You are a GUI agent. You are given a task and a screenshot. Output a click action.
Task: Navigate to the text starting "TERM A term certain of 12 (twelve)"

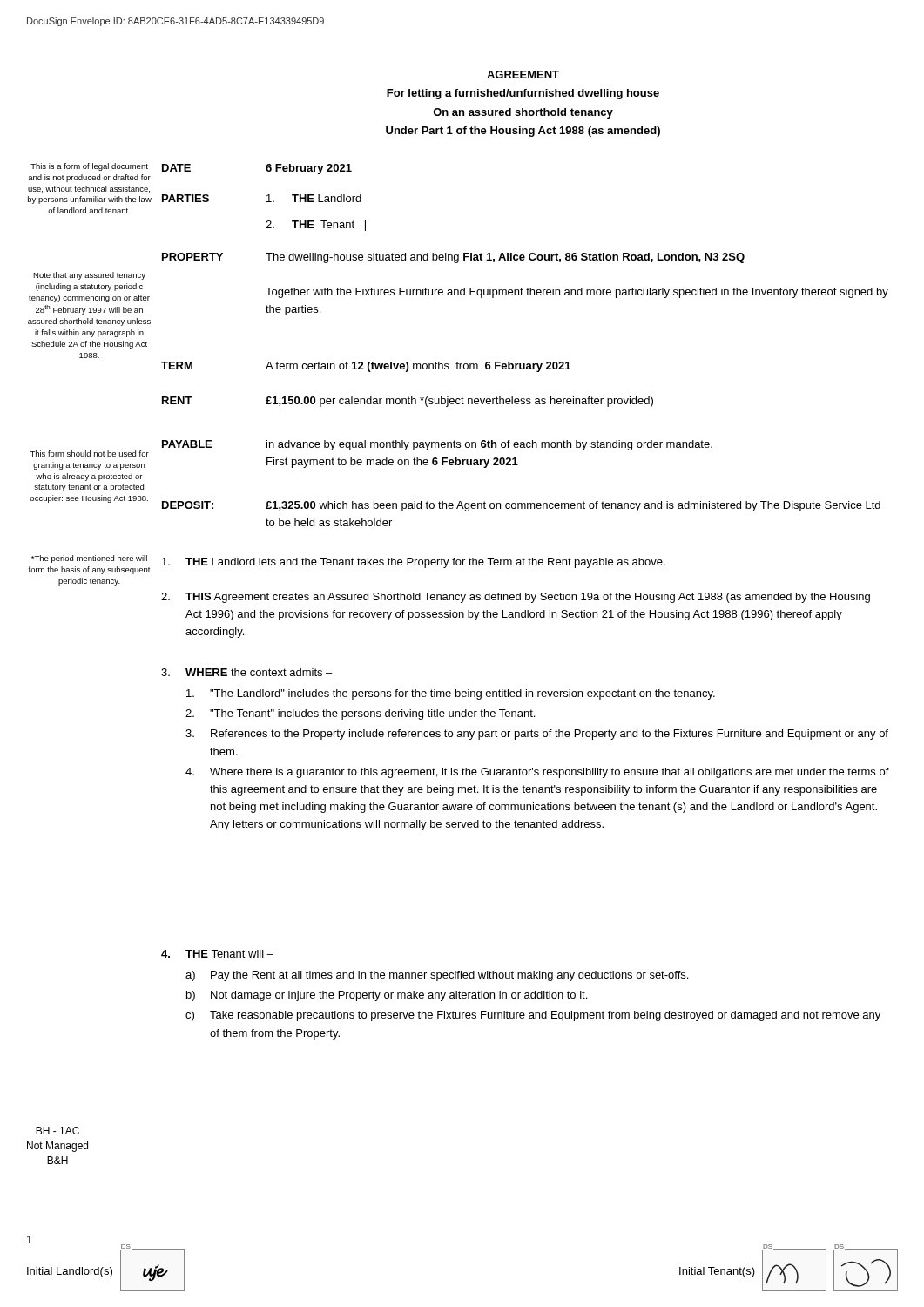525,366
